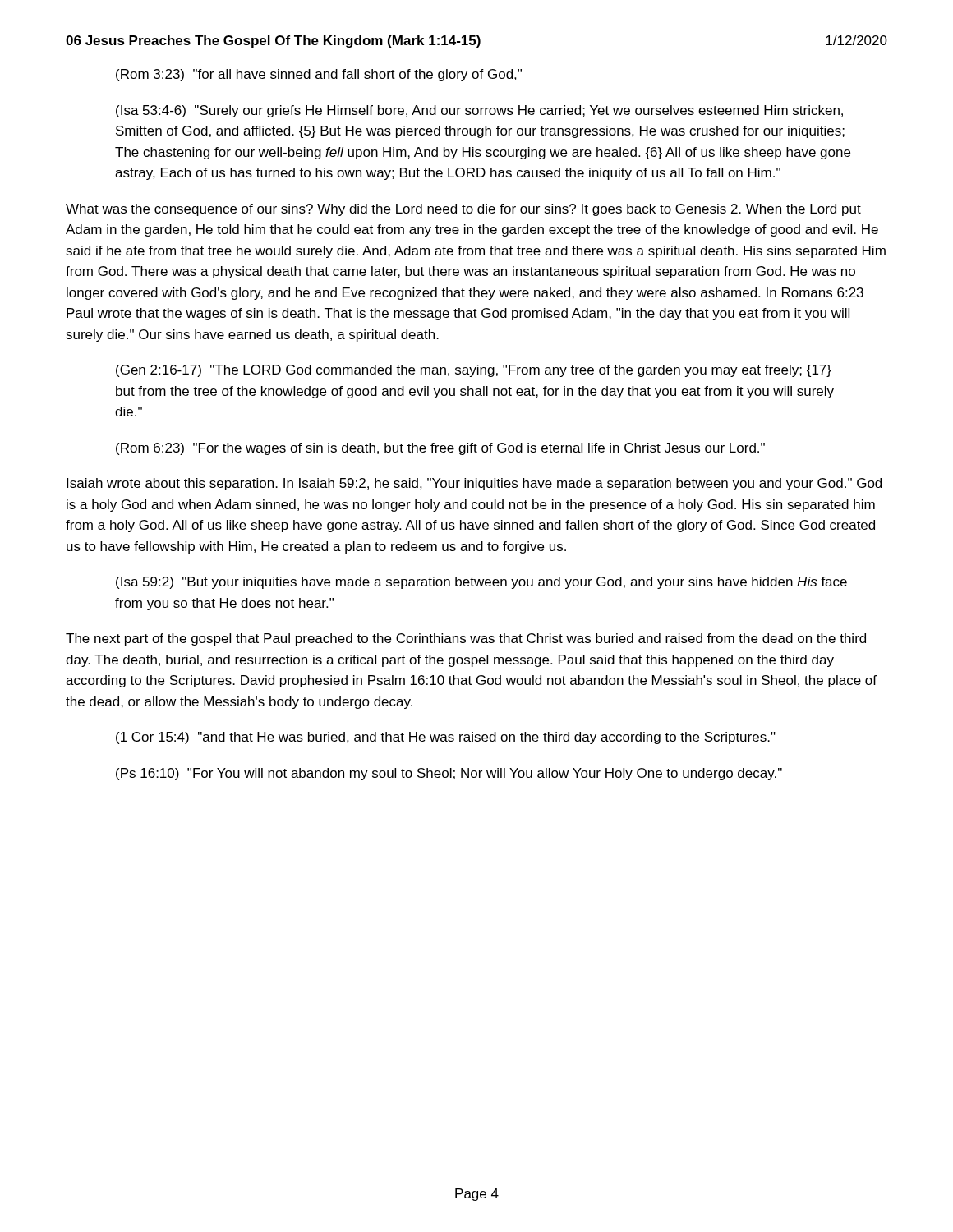
Task: Select the block starting "(1 Cor 15:4) "and that He was buried,"
Action: (x=445, y=737)
